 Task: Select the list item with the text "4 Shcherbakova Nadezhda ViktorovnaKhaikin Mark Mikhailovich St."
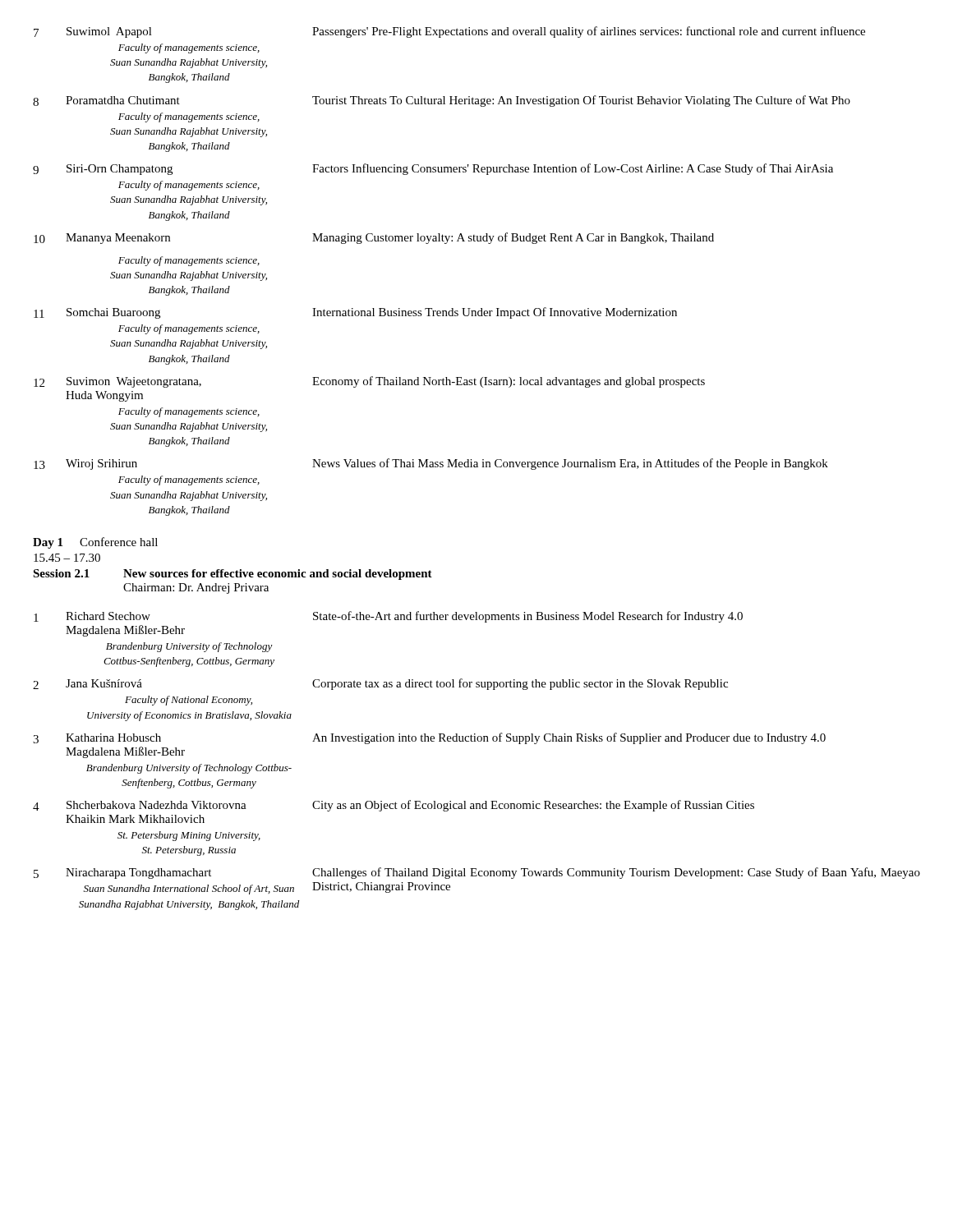click(x=394, y=806)
